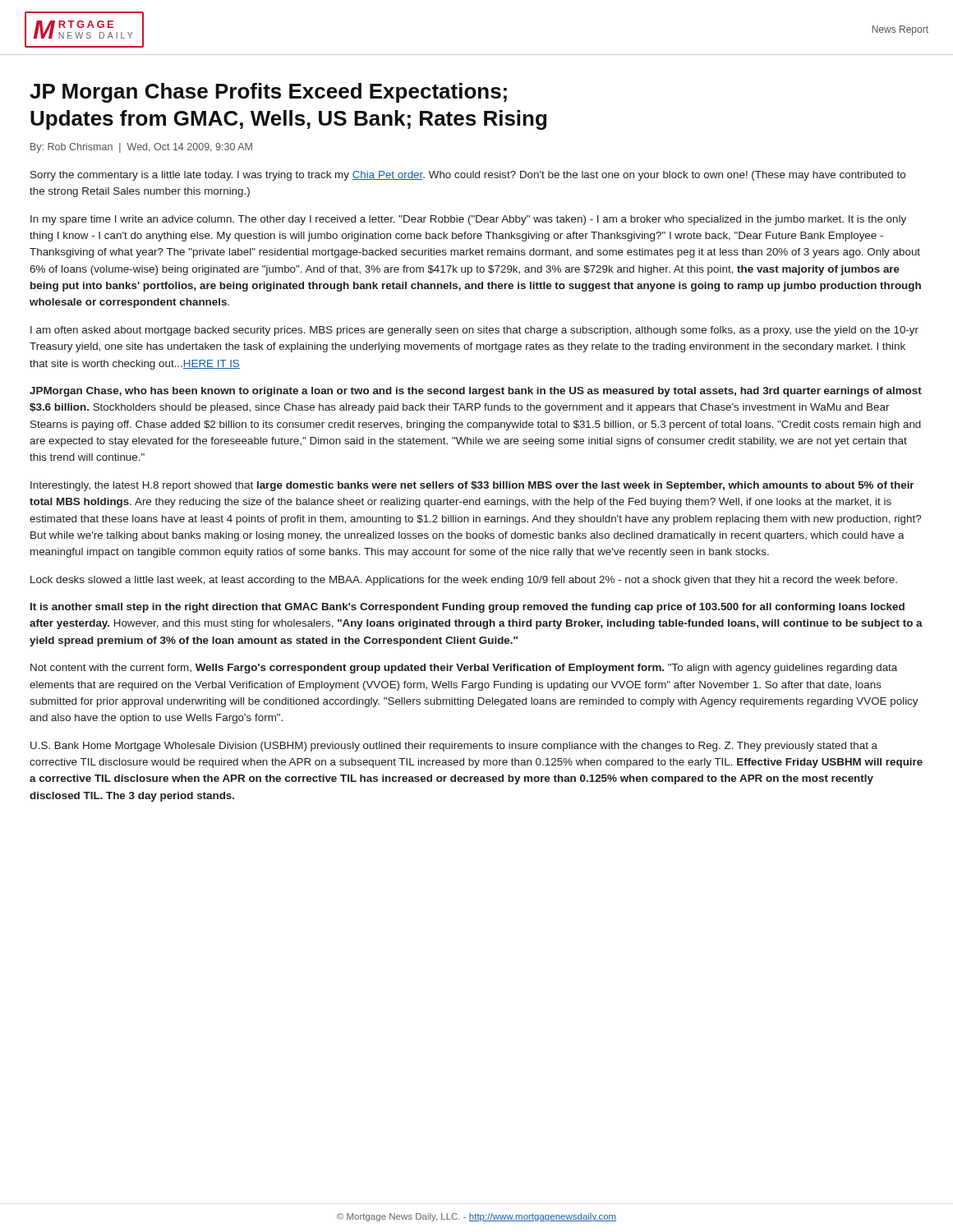
Task: Point to the passage starting "By: Rob Chrisman |"
Action: [141, 147]
